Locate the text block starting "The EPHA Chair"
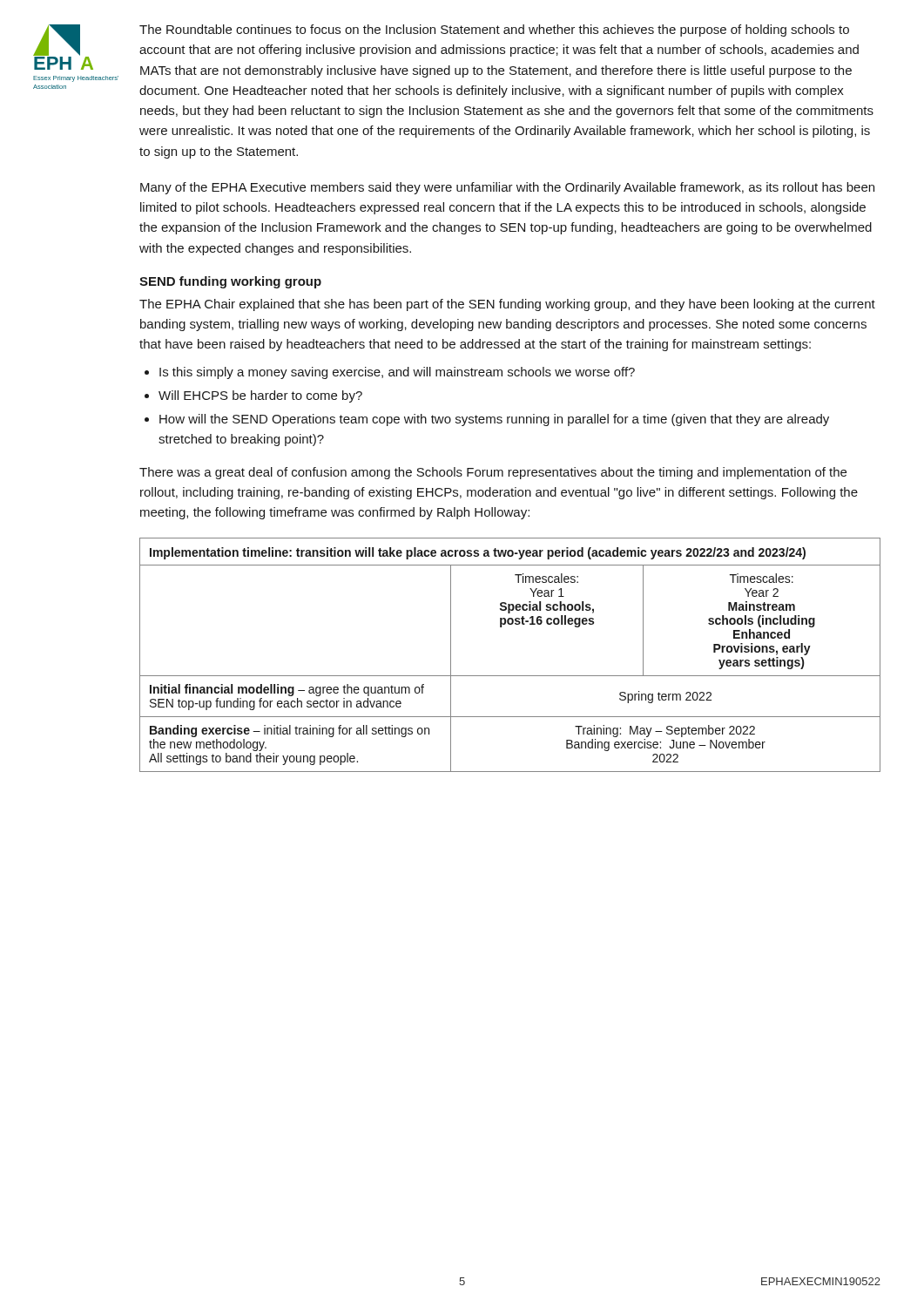This screenshot has height=1307, width=924. point(507,324)
